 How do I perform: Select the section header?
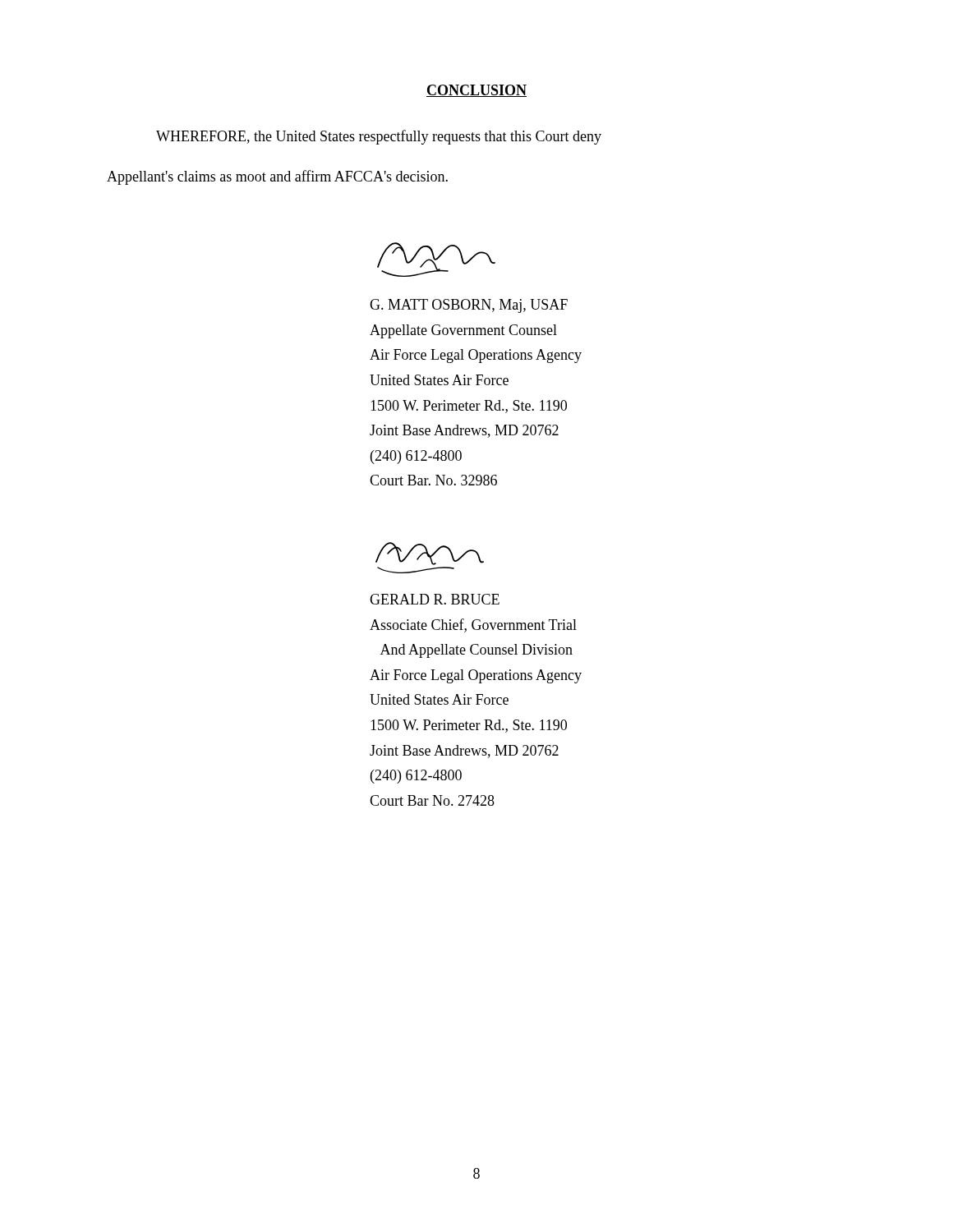[x=476, y=90]
